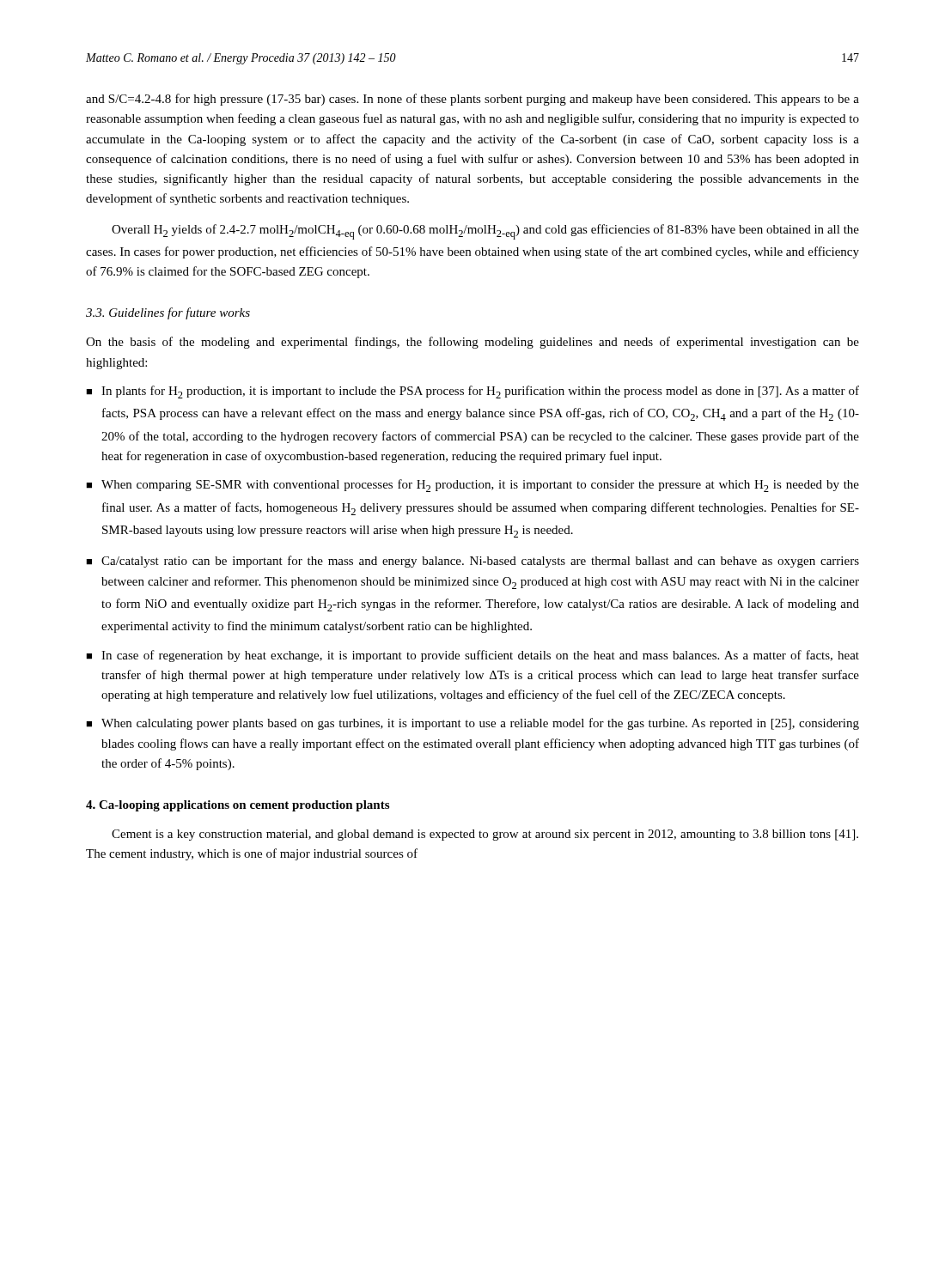Point to the region starting "3.3. Guidelines for"
Screen dimensions: 1288x945
point(168,313)
